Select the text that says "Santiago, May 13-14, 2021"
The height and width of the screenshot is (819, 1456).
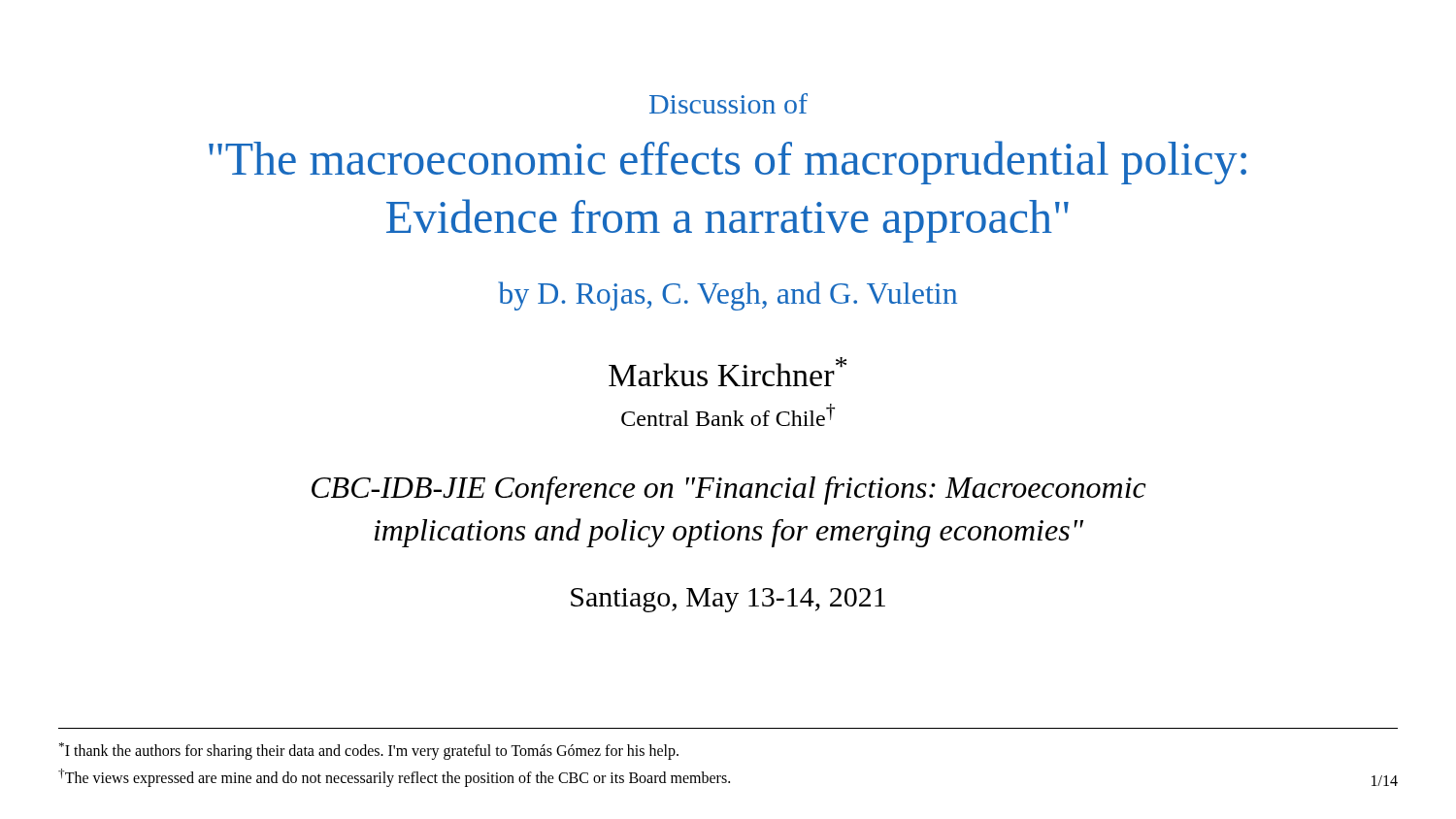tap(728, 596)
